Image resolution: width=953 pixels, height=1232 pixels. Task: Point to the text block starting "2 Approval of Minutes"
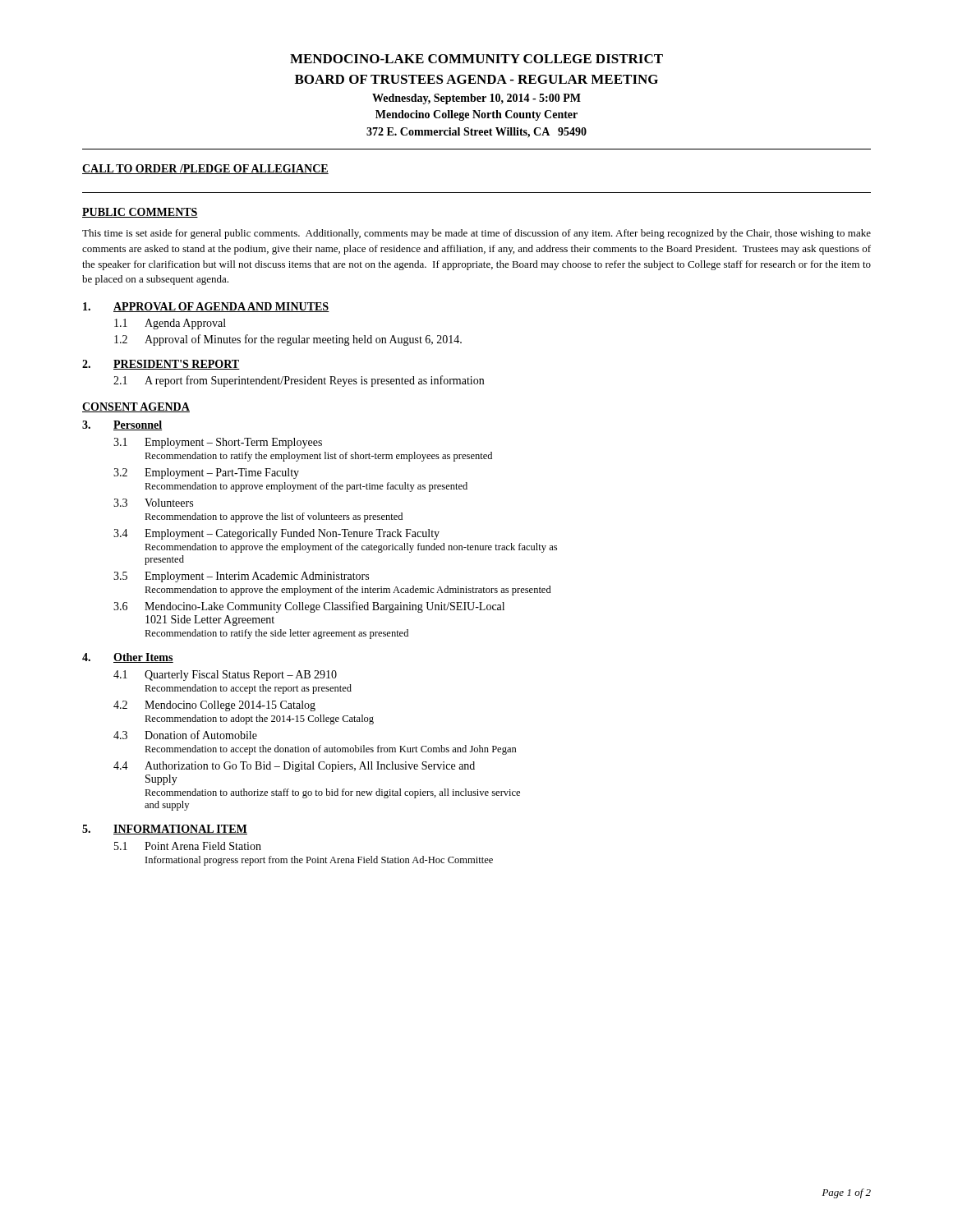288,340
